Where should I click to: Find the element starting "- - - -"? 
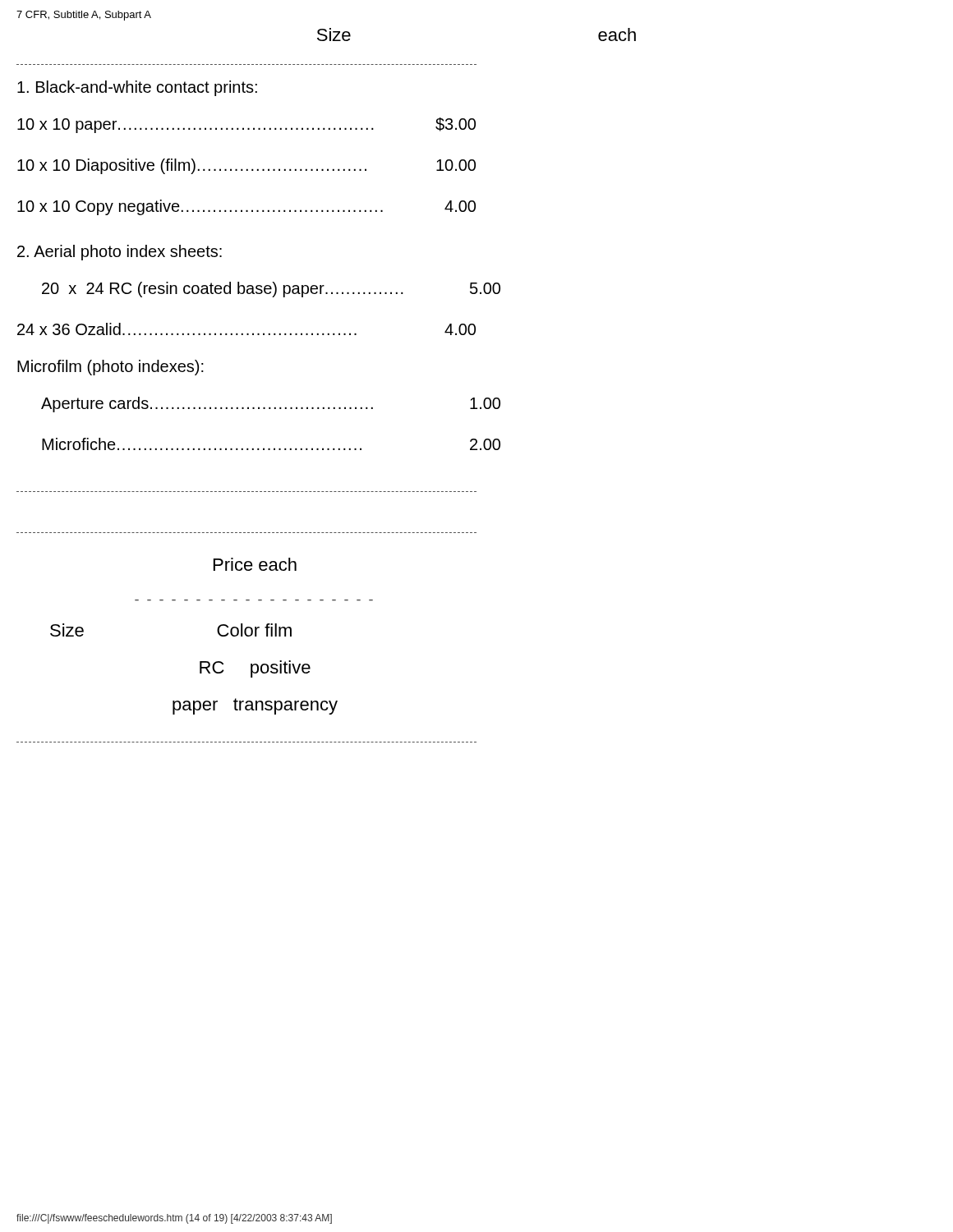coord(255,600)
